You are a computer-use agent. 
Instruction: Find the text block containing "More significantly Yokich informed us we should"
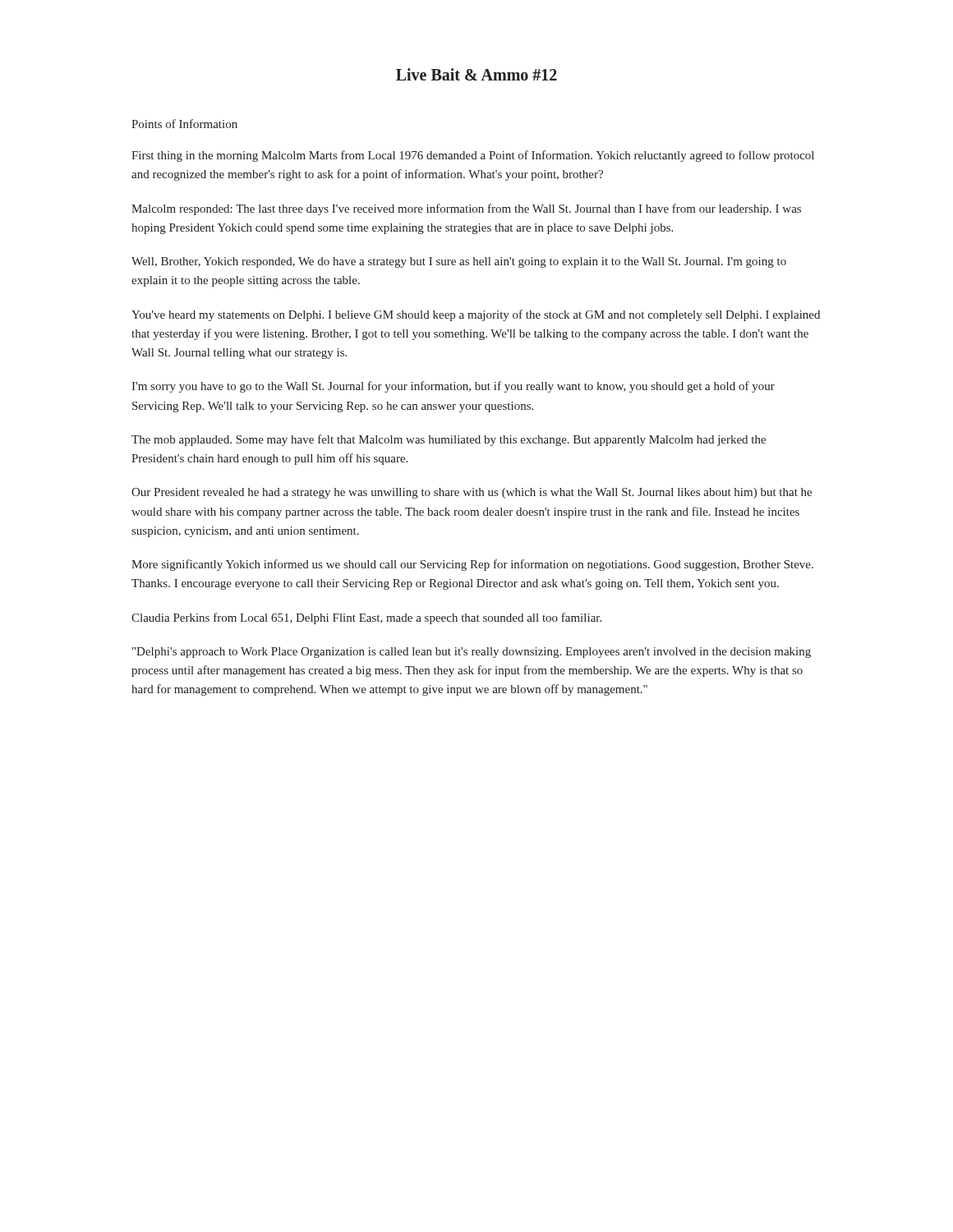[x=473, y=574]
